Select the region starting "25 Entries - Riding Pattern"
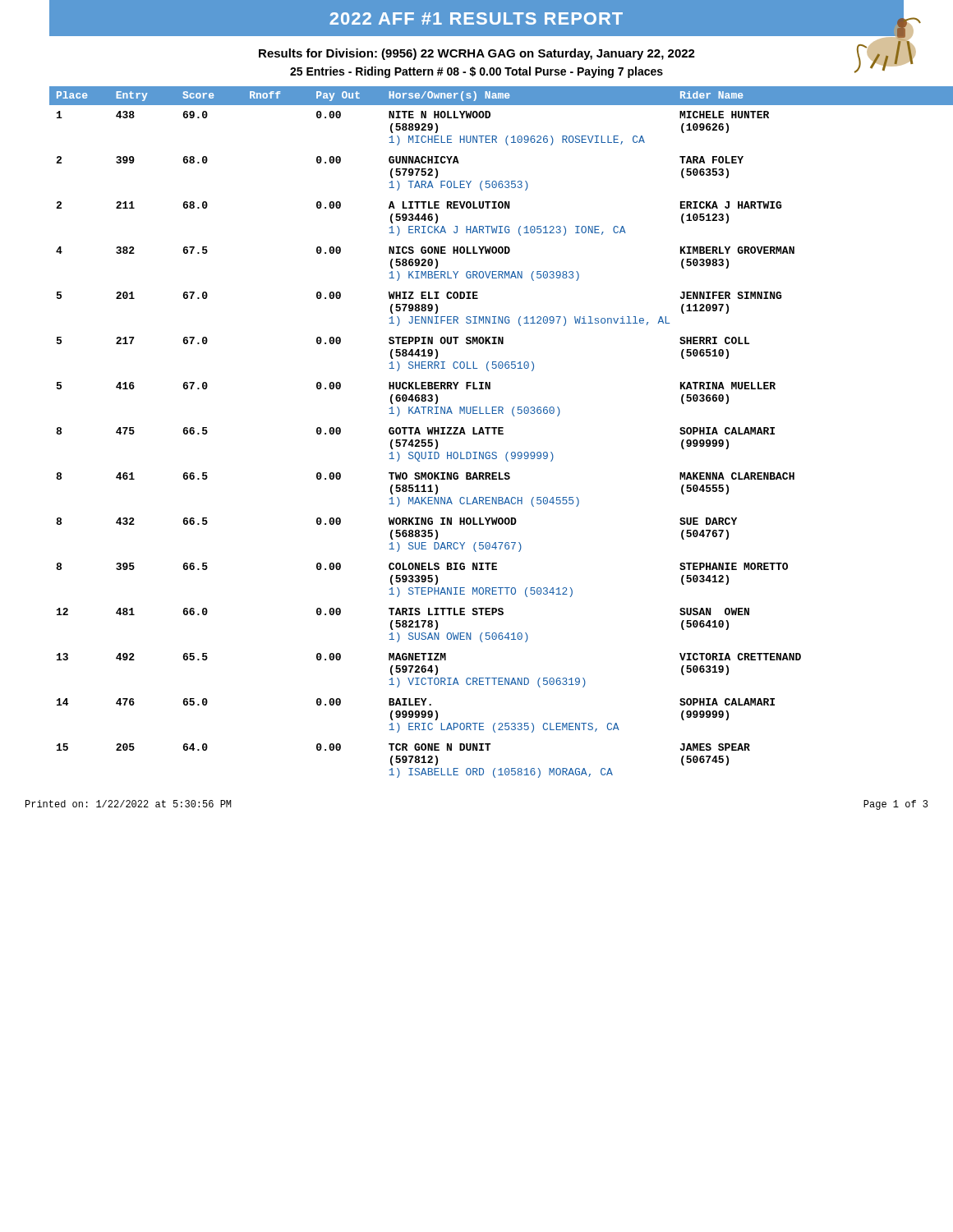 tap(476, 71)
